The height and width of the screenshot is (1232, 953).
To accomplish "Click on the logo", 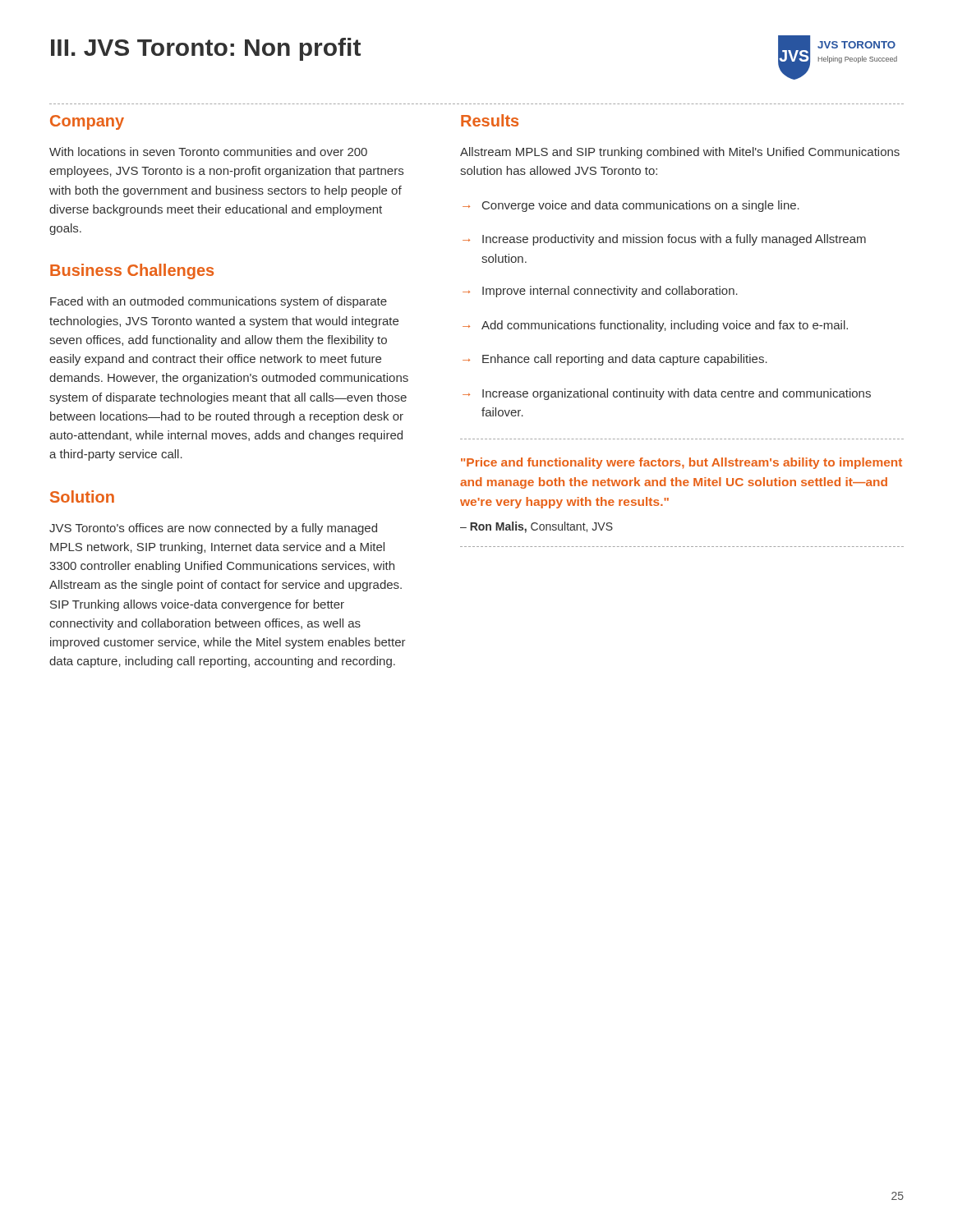I will (838, 58).
